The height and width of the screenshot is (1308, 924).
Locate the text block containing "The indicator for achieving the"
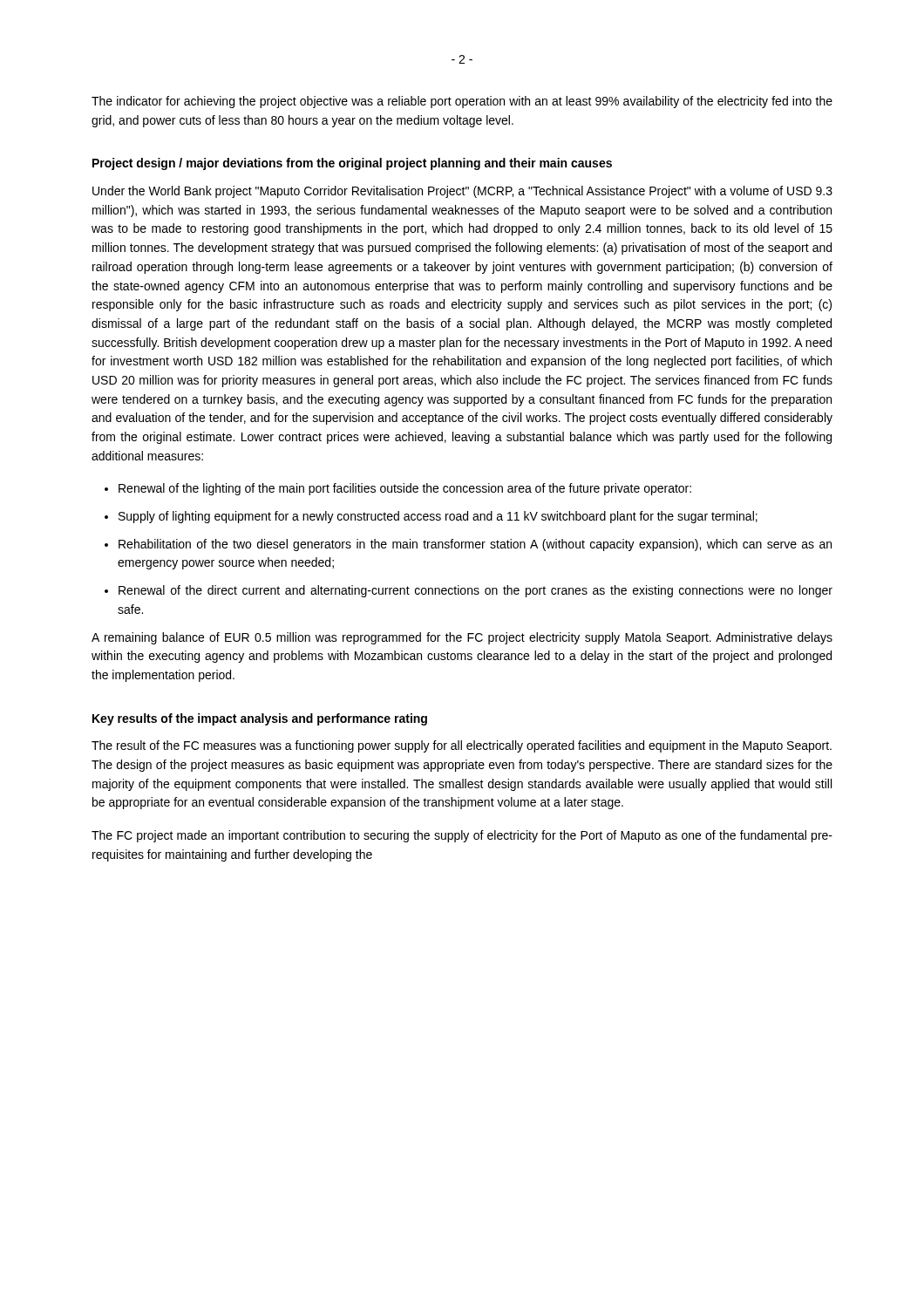point(462,111)
